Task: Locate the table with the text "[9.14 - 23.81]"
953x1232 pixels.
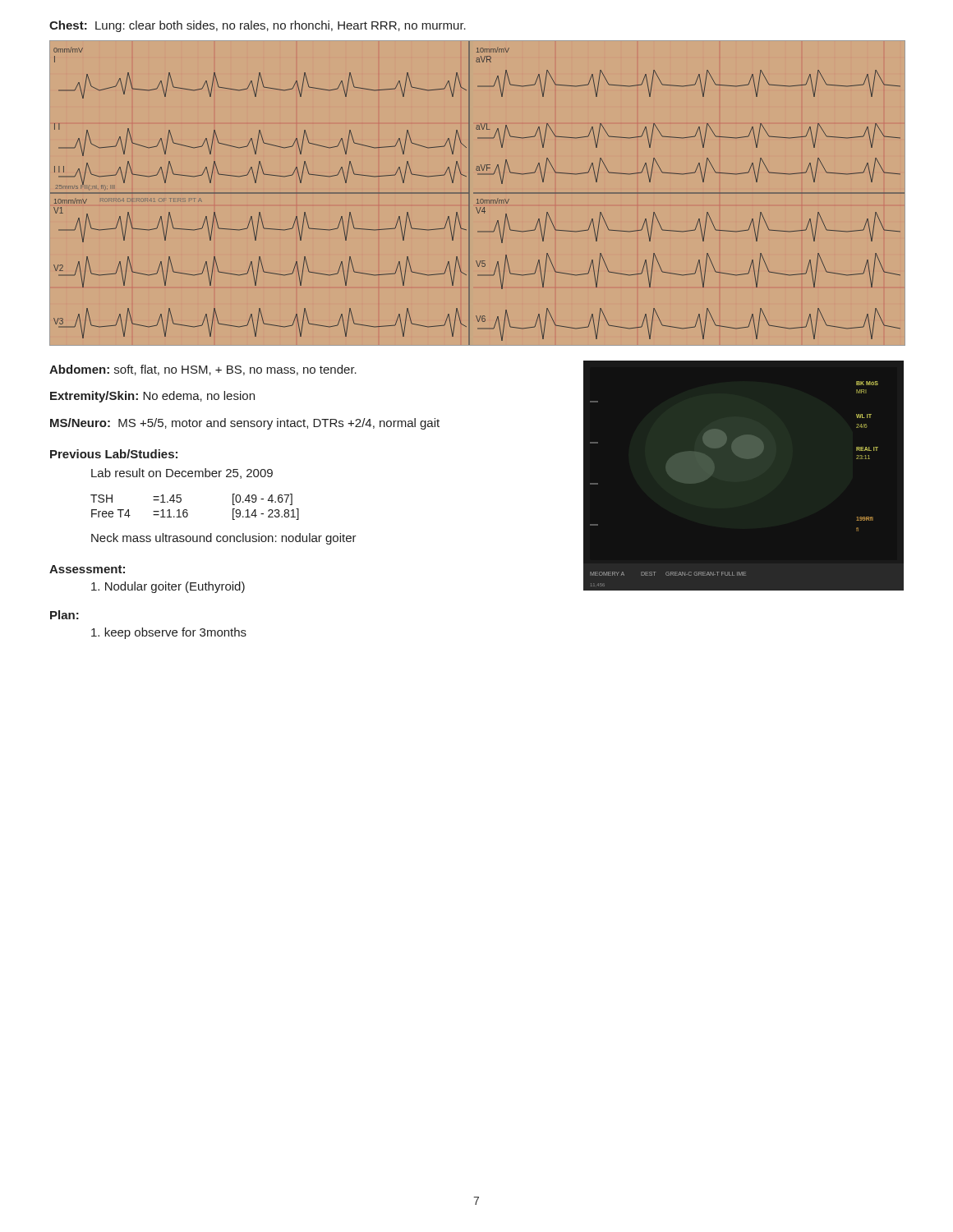Action: [308, 505]
